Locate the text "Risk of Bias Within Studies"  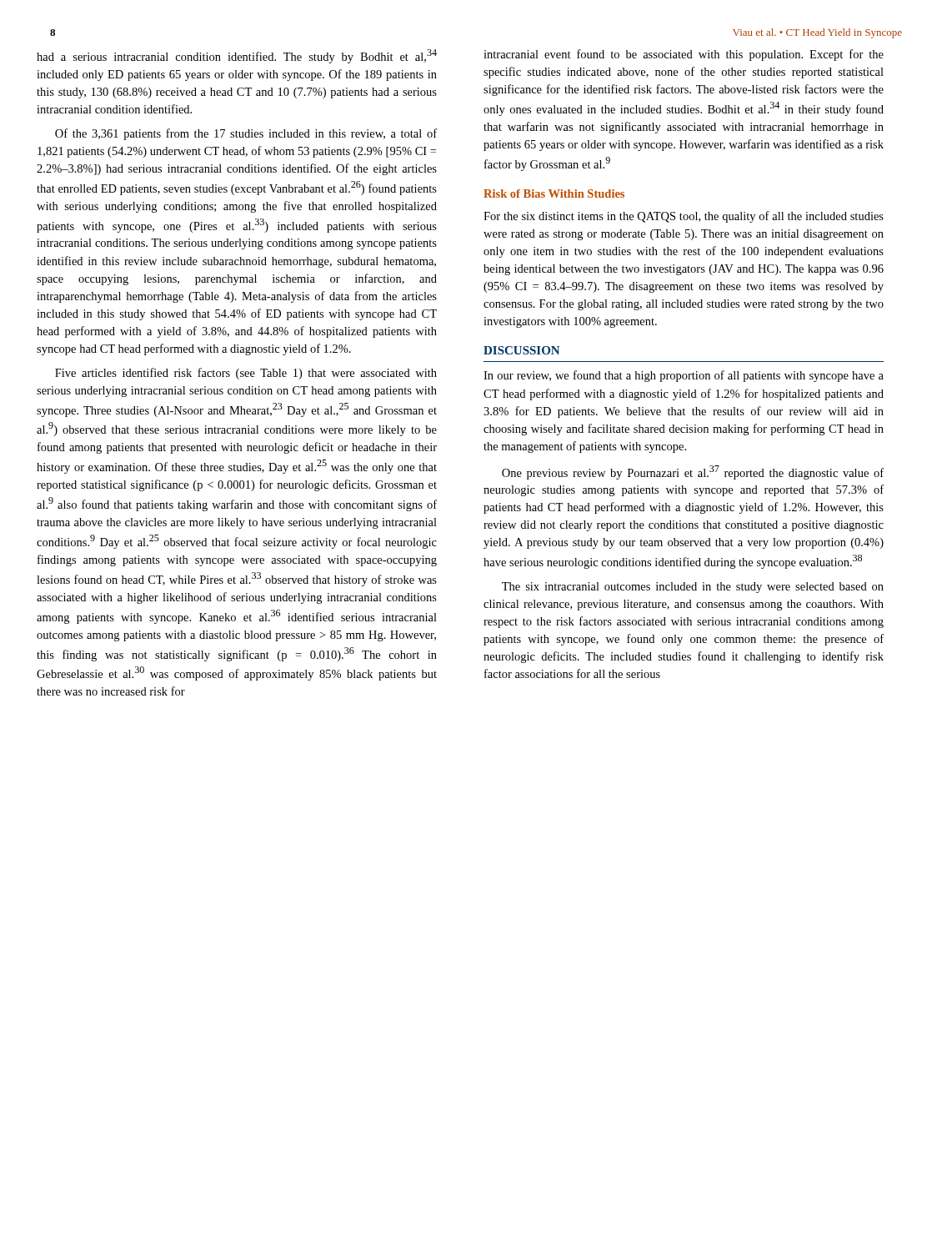[x=554, y=193]
